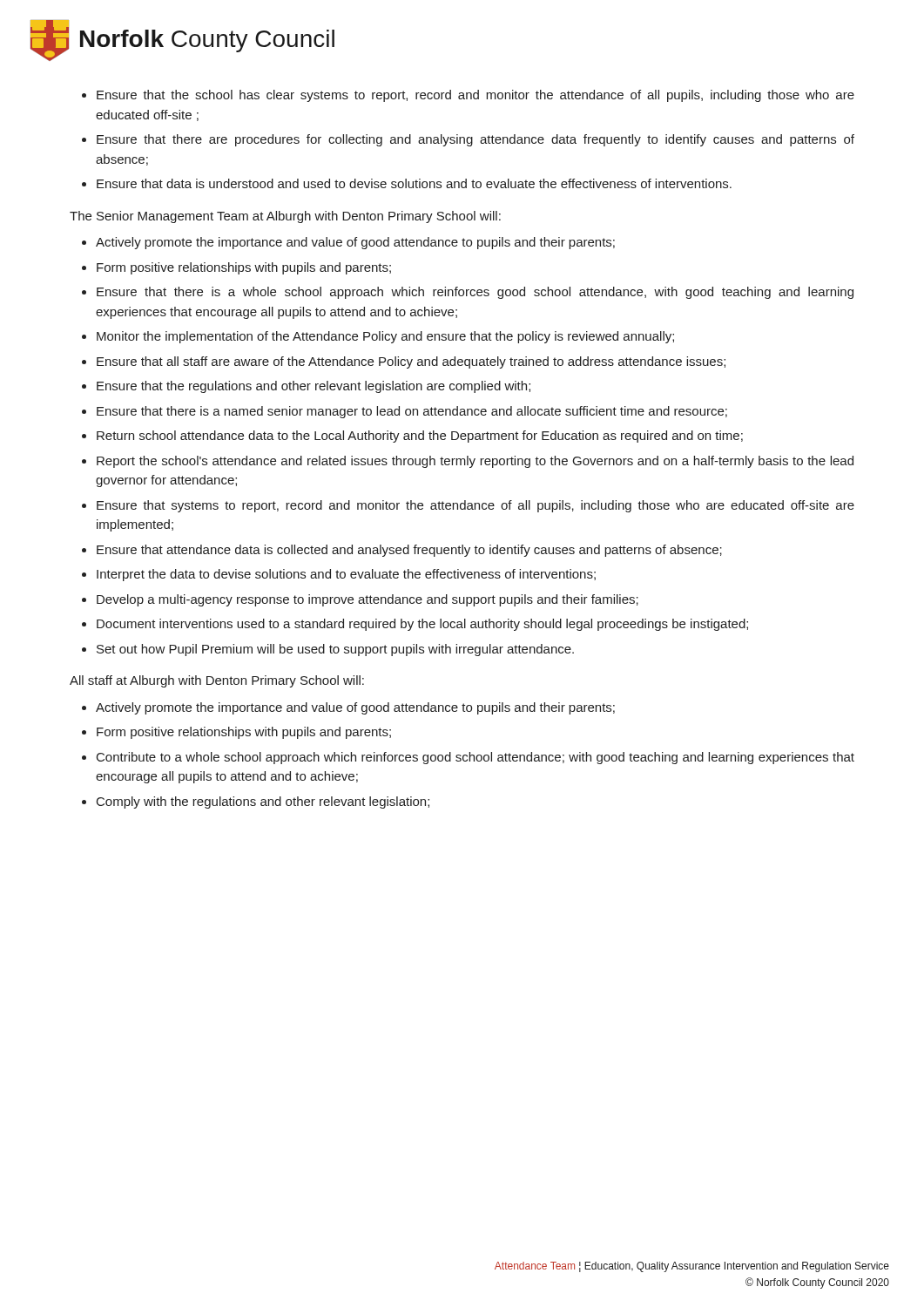The image size is (924, 1307).
Task: Click the passage that begins "Return school attendance data"
Action: point(420,435)
